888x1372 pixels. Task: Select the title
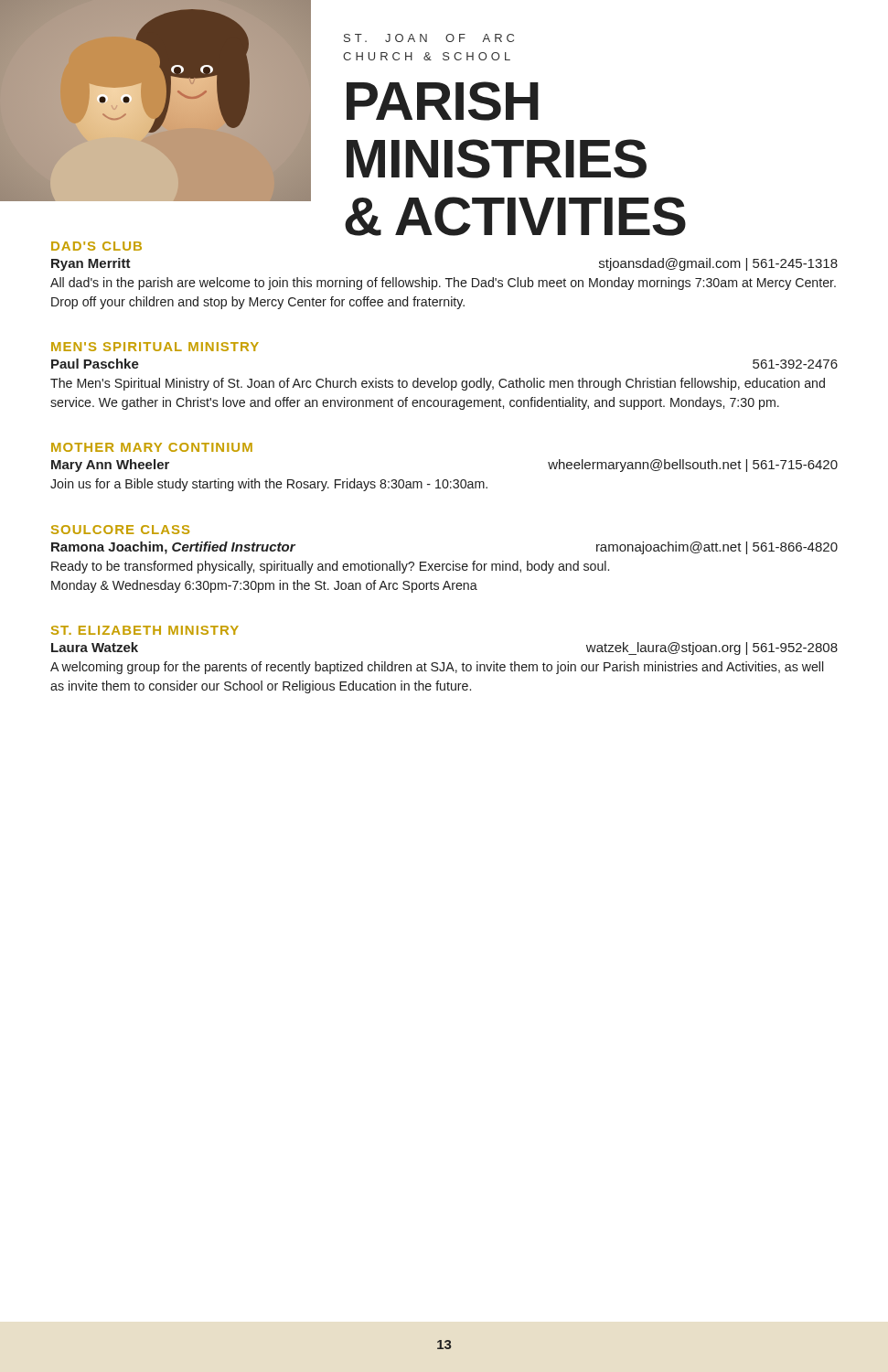(515, 159)
